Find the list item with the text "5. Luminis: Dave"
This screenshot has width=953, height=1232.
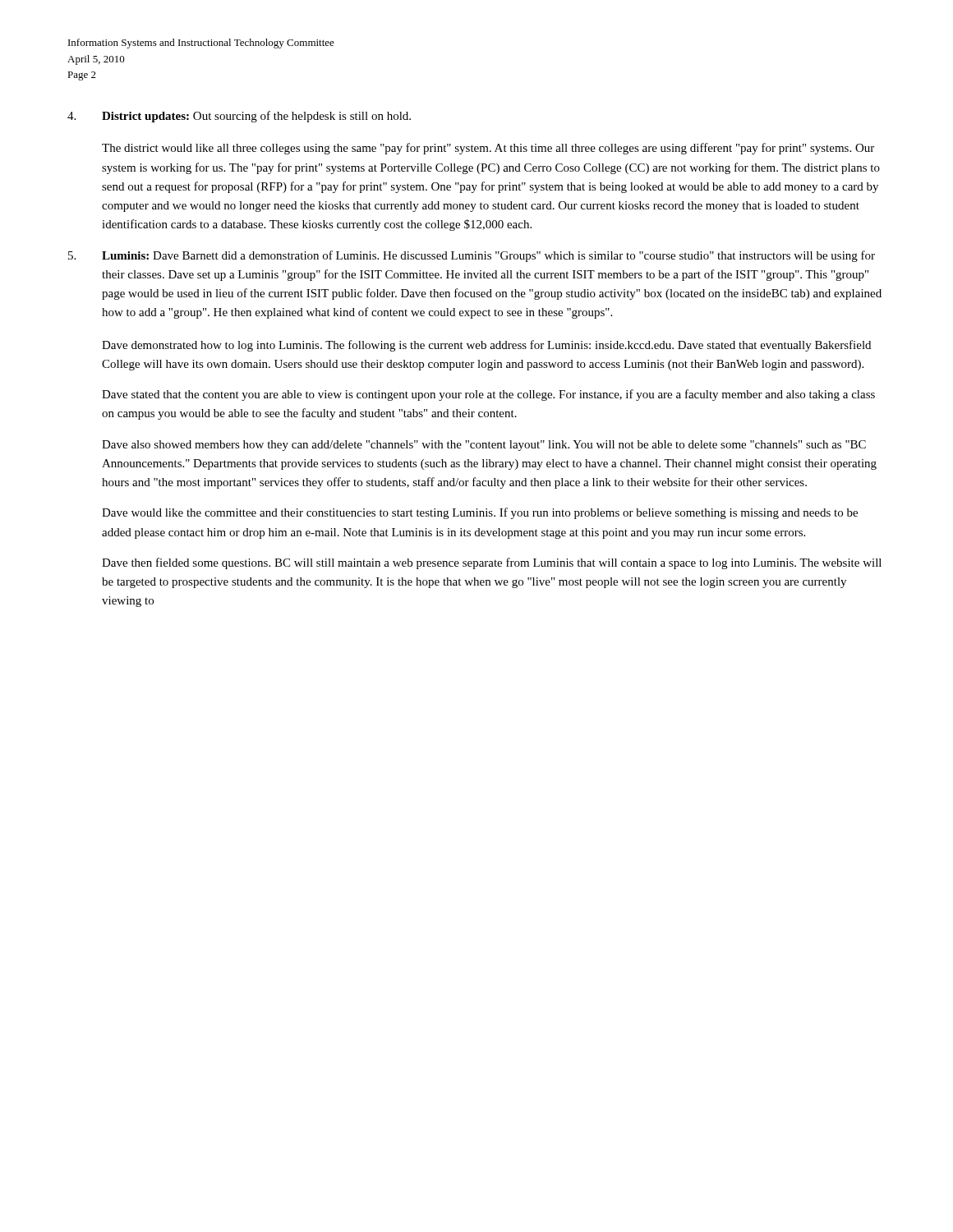[476, 284]
